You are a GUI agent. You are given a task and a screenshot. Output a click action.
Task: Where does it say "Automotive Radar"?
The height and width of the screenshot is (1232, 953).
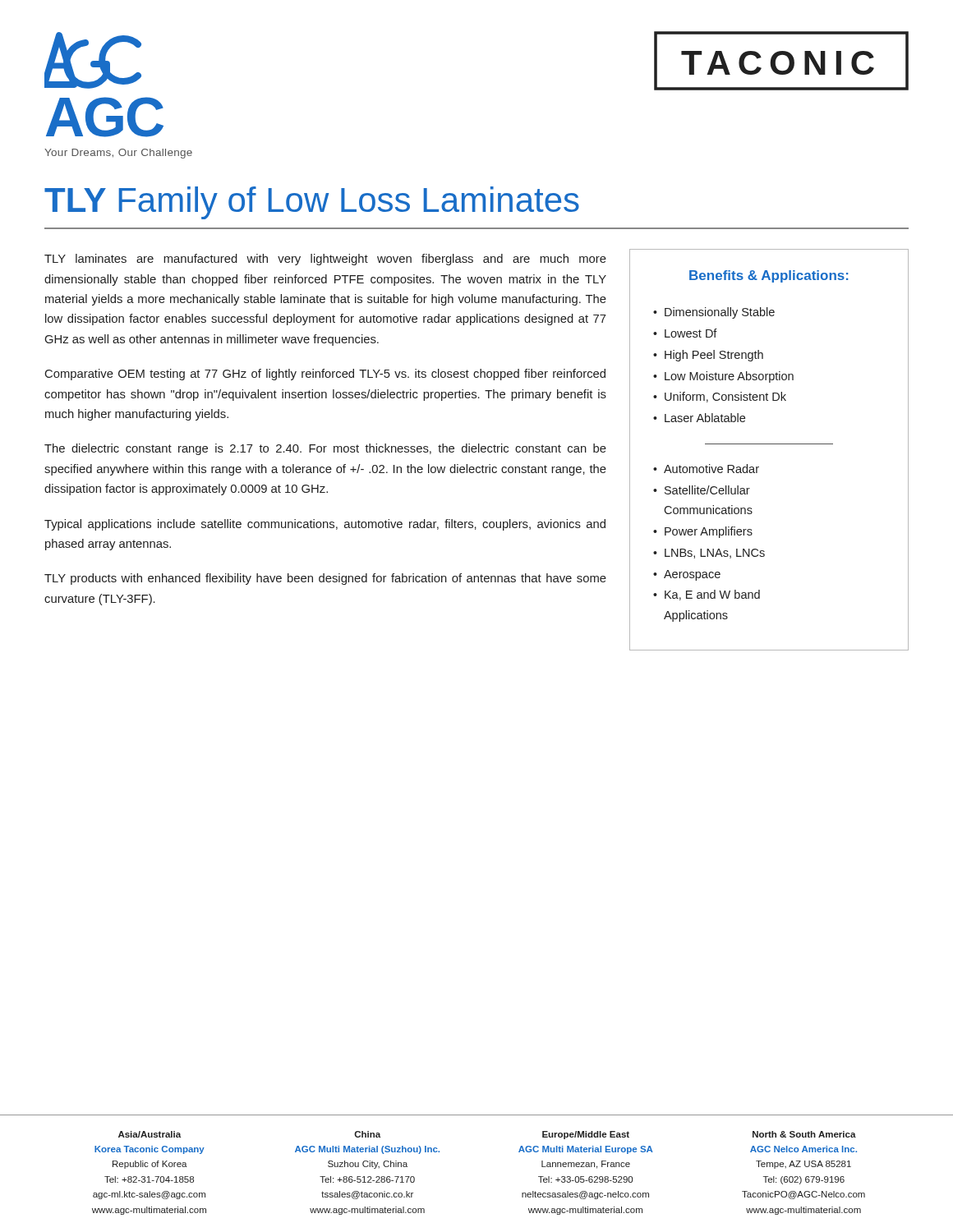point(711,469)
